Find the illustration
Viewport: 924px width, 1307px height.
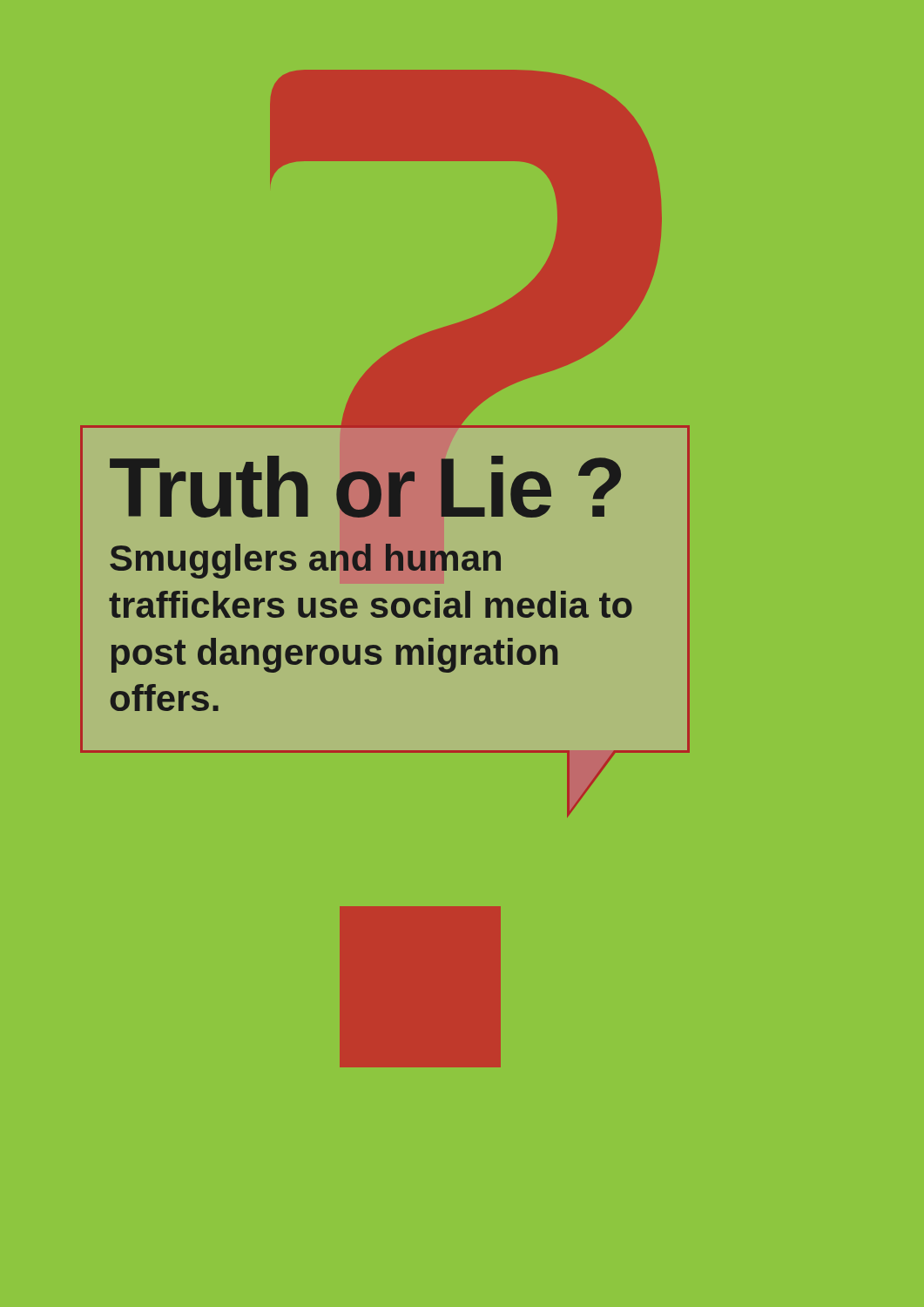[462, 654]
